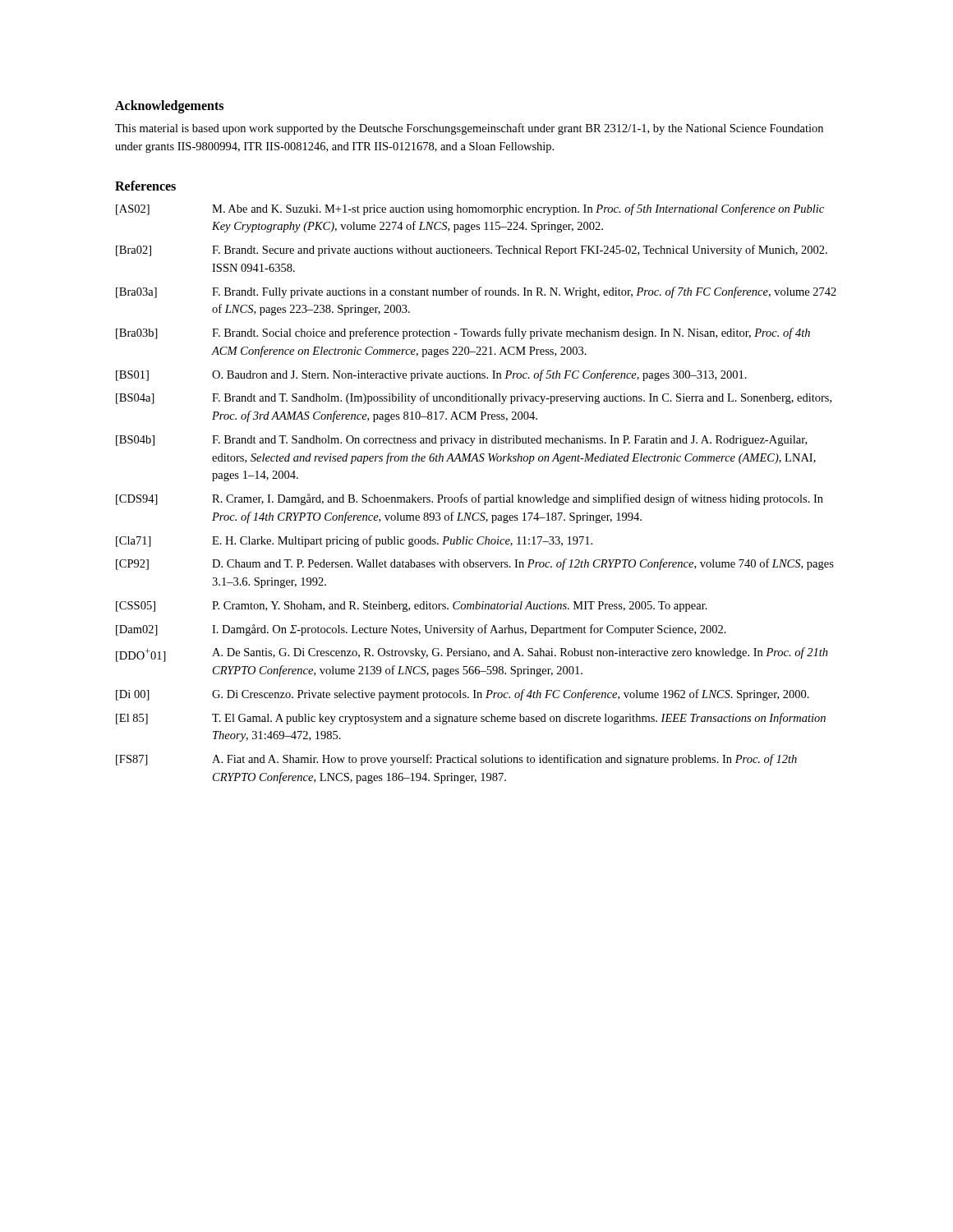Click the passage that begins "[AS02] M. Abe and K."
953x1232 pixels.
pyautogui.click(x=476, y=218)
